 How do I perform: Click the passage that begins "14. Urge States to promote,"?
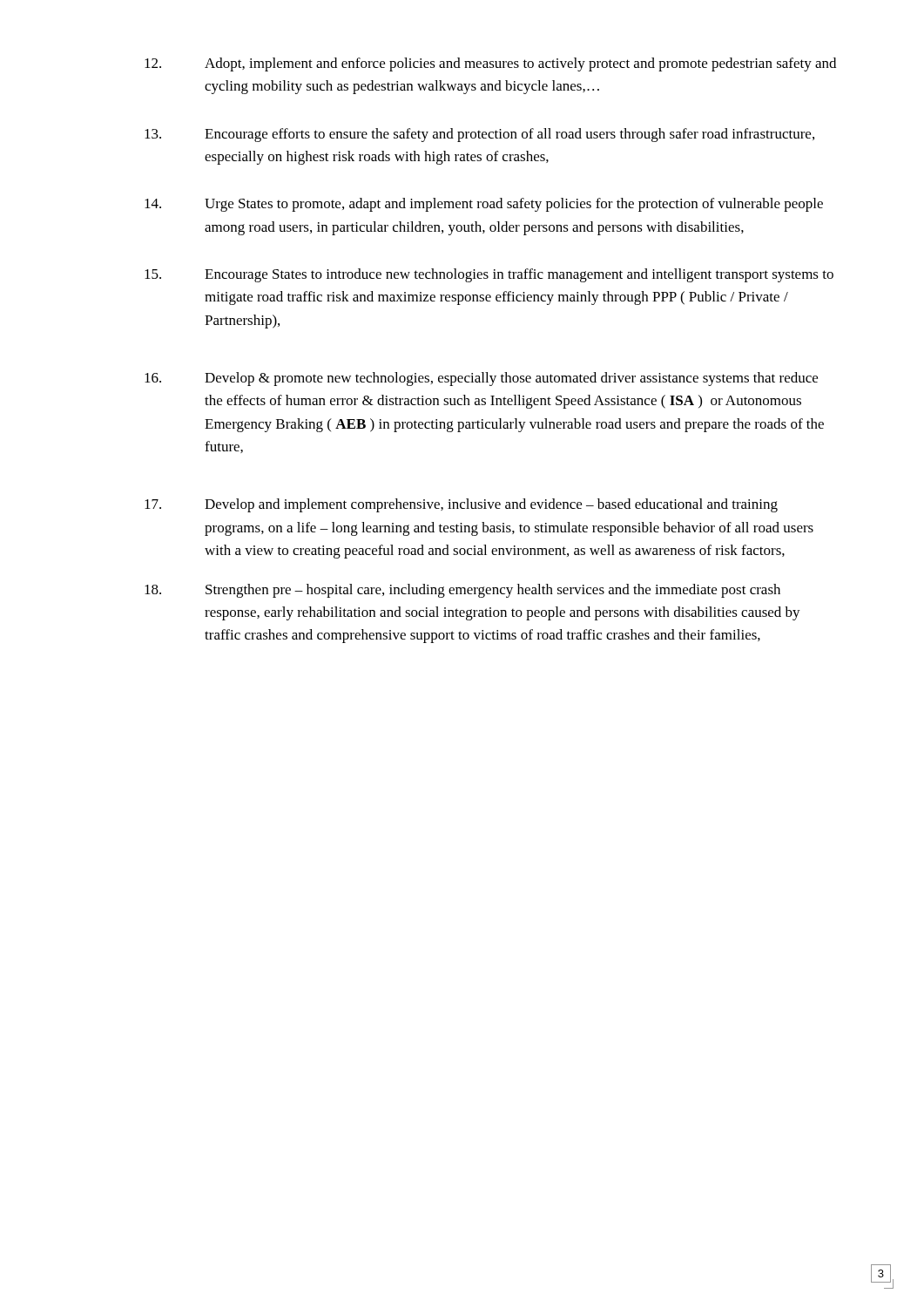pyautogui.click(x=490, y=216)
